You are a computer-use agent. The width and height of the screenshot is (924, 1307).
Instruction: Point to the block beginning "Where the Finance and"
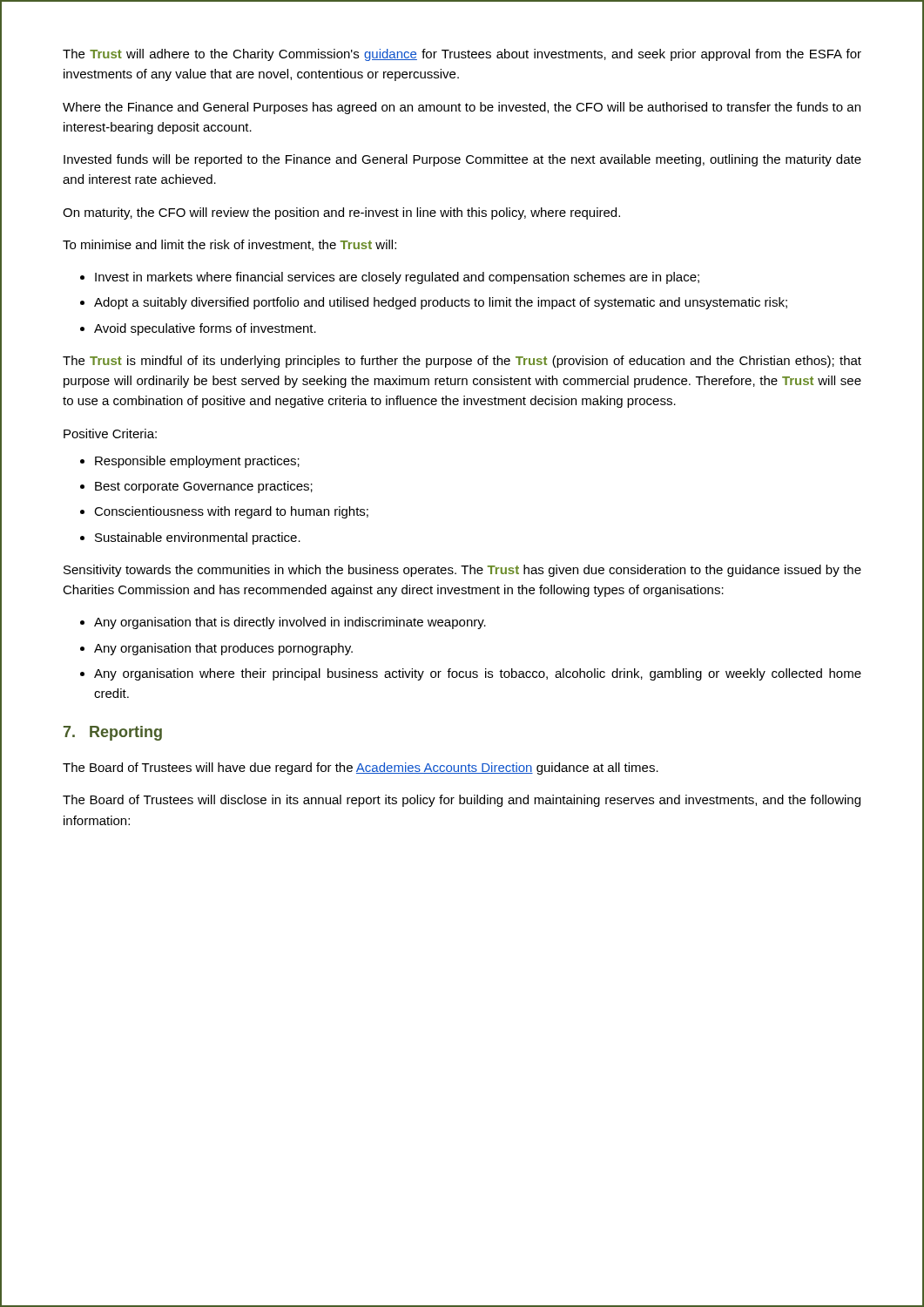click(462, 117)
